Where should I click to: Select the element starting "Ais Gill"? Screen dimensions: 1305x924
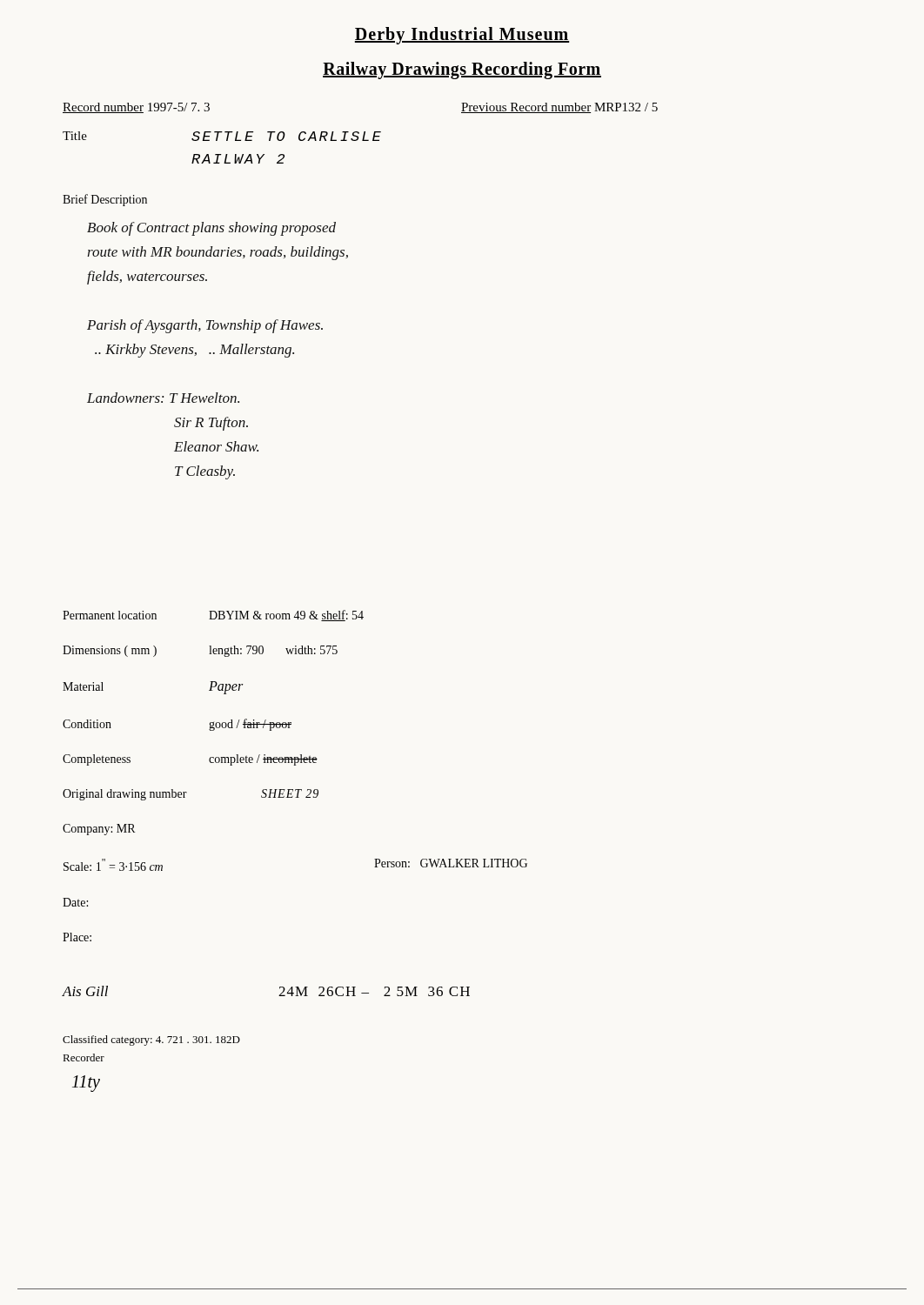coord(85,991)
